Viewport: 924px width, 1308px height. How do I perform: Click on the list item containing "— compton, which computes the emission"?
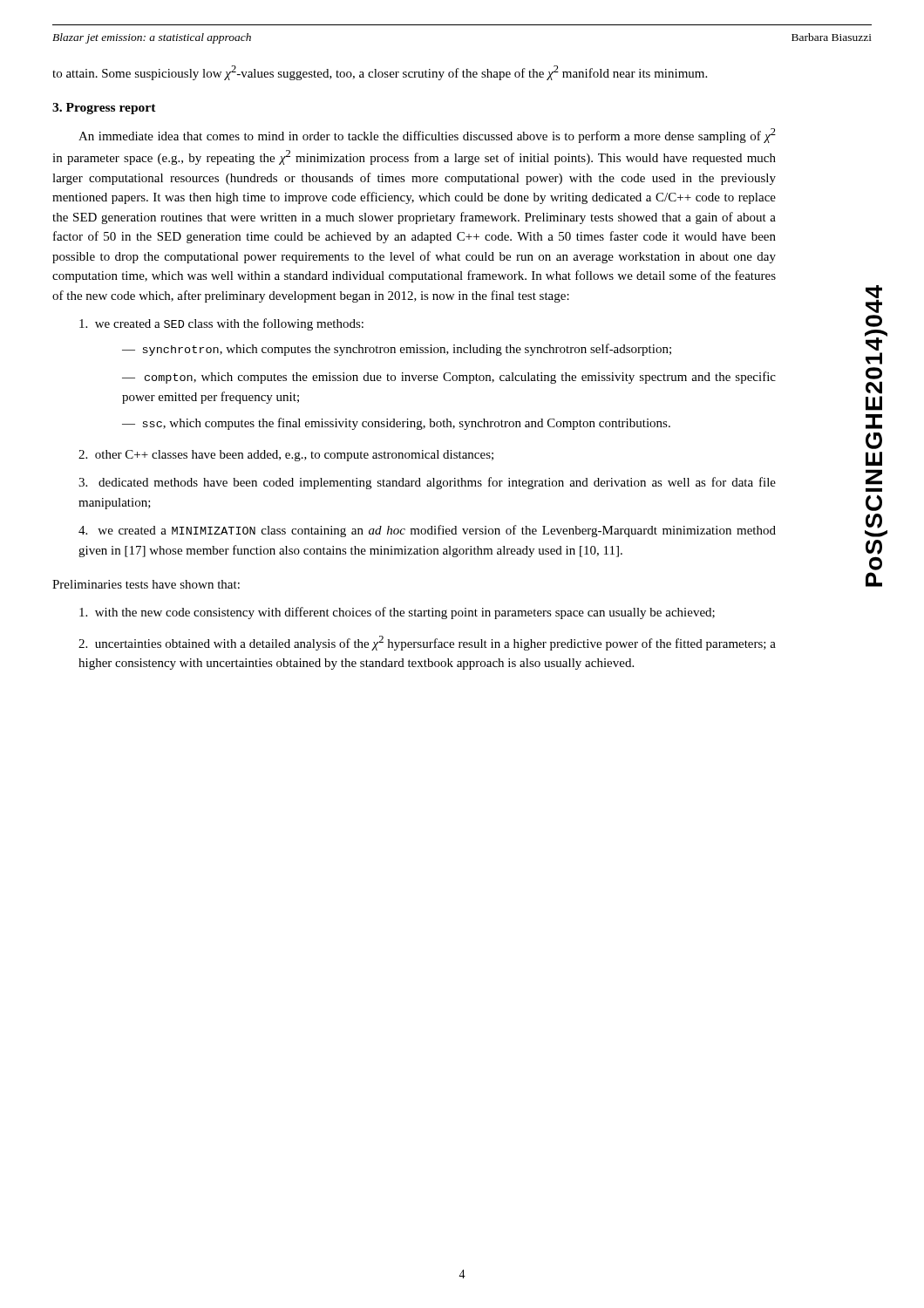coord(449,386)
